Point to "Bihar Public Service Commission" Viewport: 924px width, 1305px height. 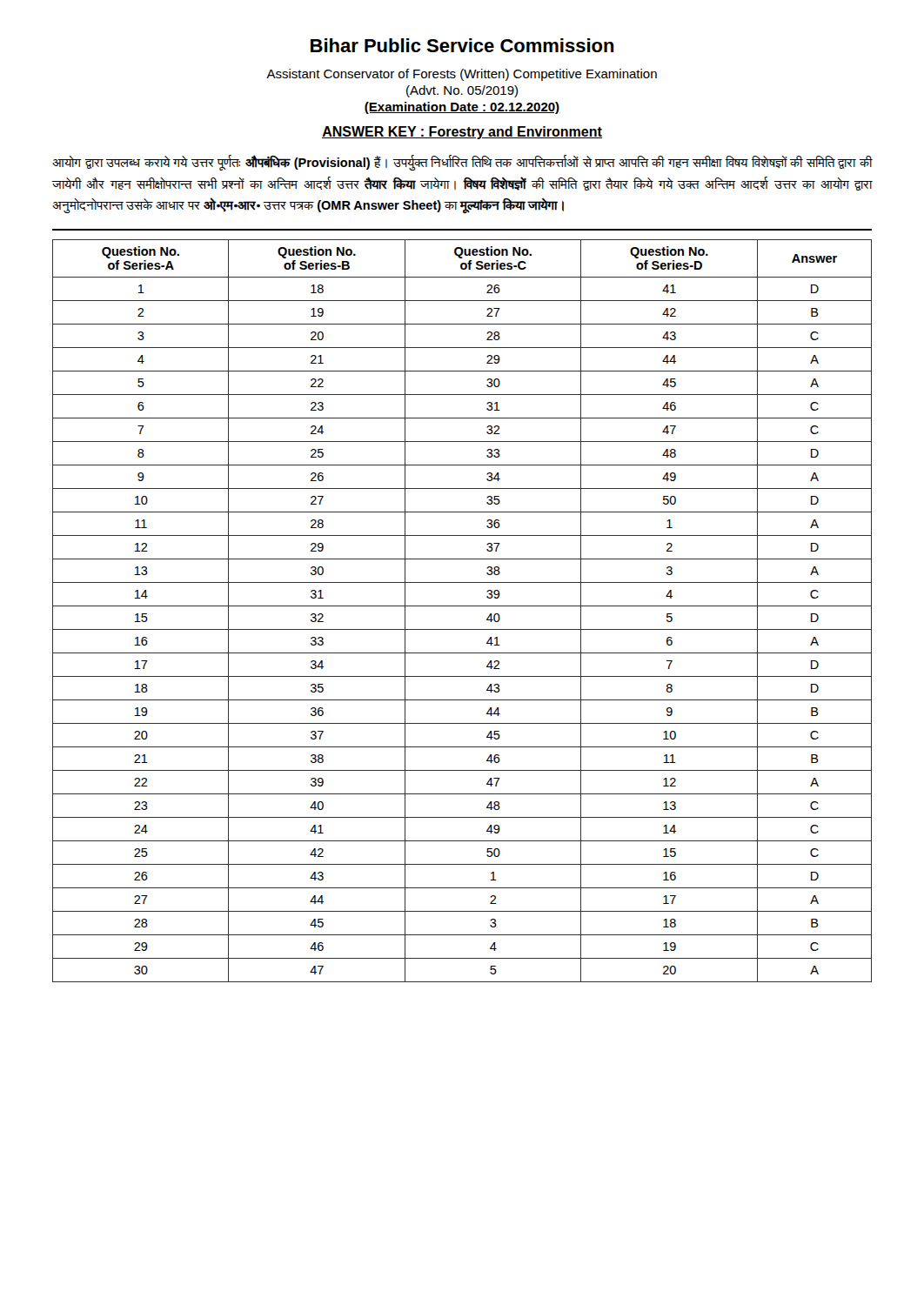(462, 46)
